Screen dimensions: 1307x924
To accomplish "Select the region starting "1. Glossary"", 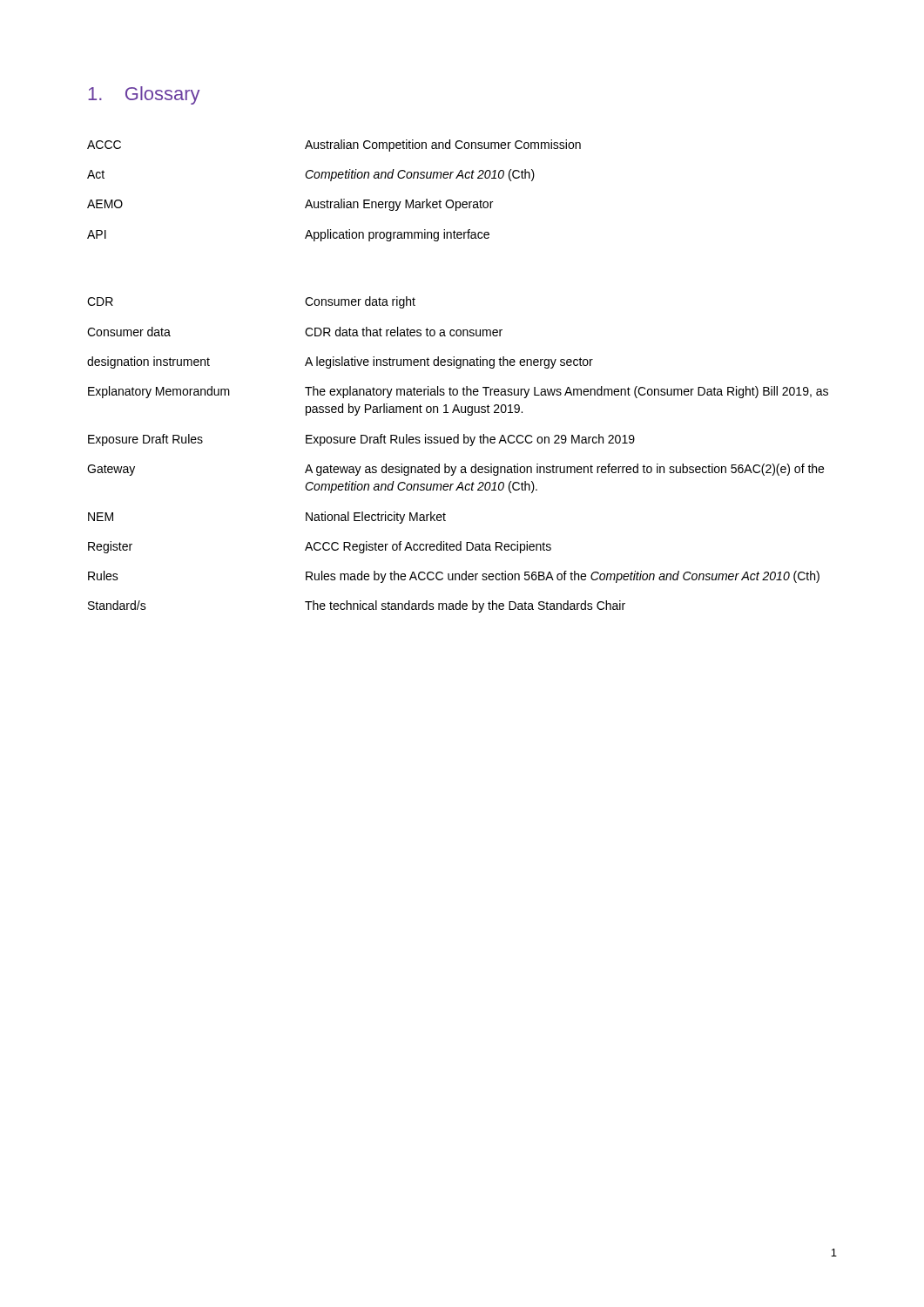I will (x=144, y=94).
